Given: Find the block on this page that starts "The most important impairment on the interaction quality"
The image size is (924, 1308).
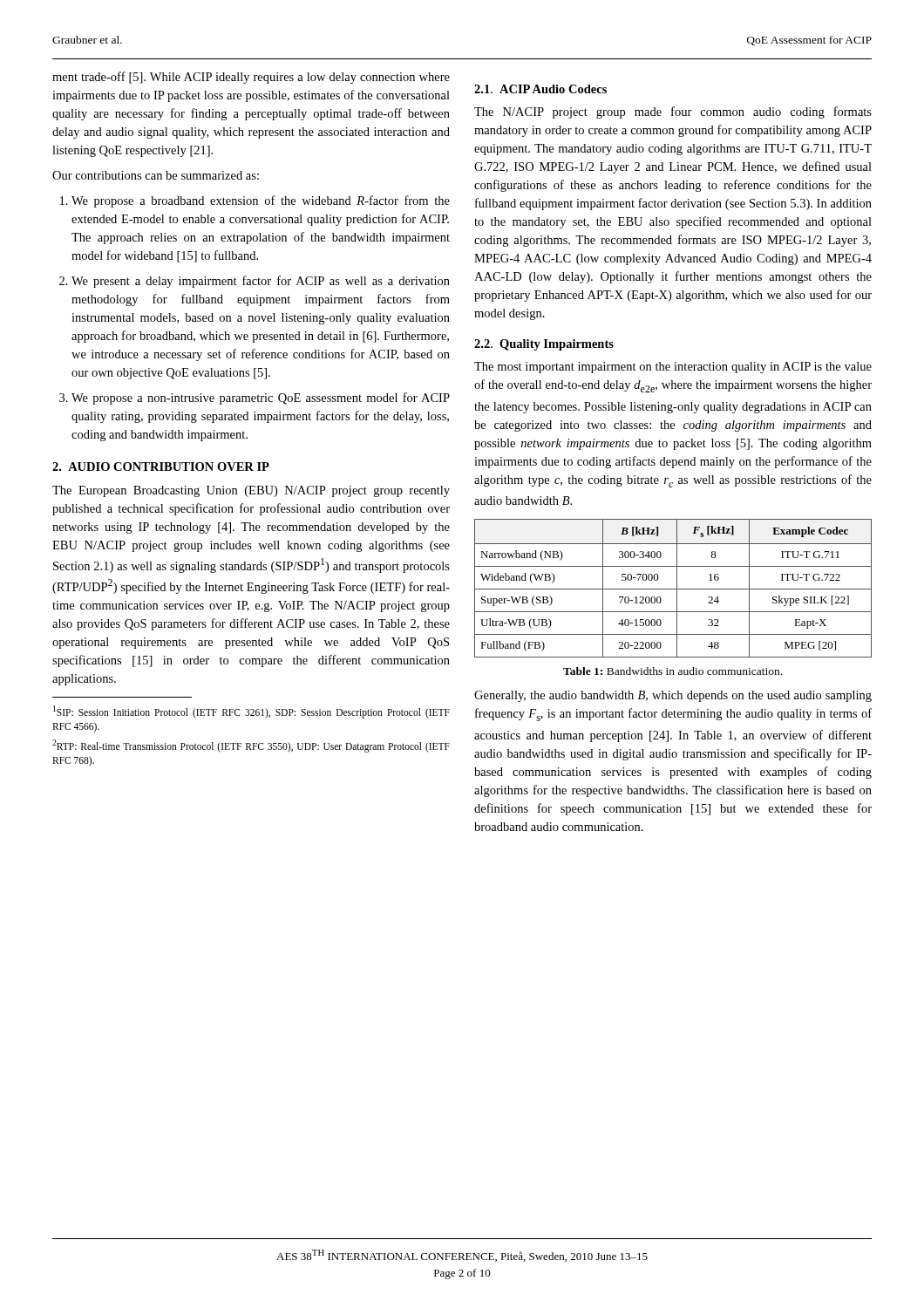Looking at the screenshot, I should tap(673, 434).
